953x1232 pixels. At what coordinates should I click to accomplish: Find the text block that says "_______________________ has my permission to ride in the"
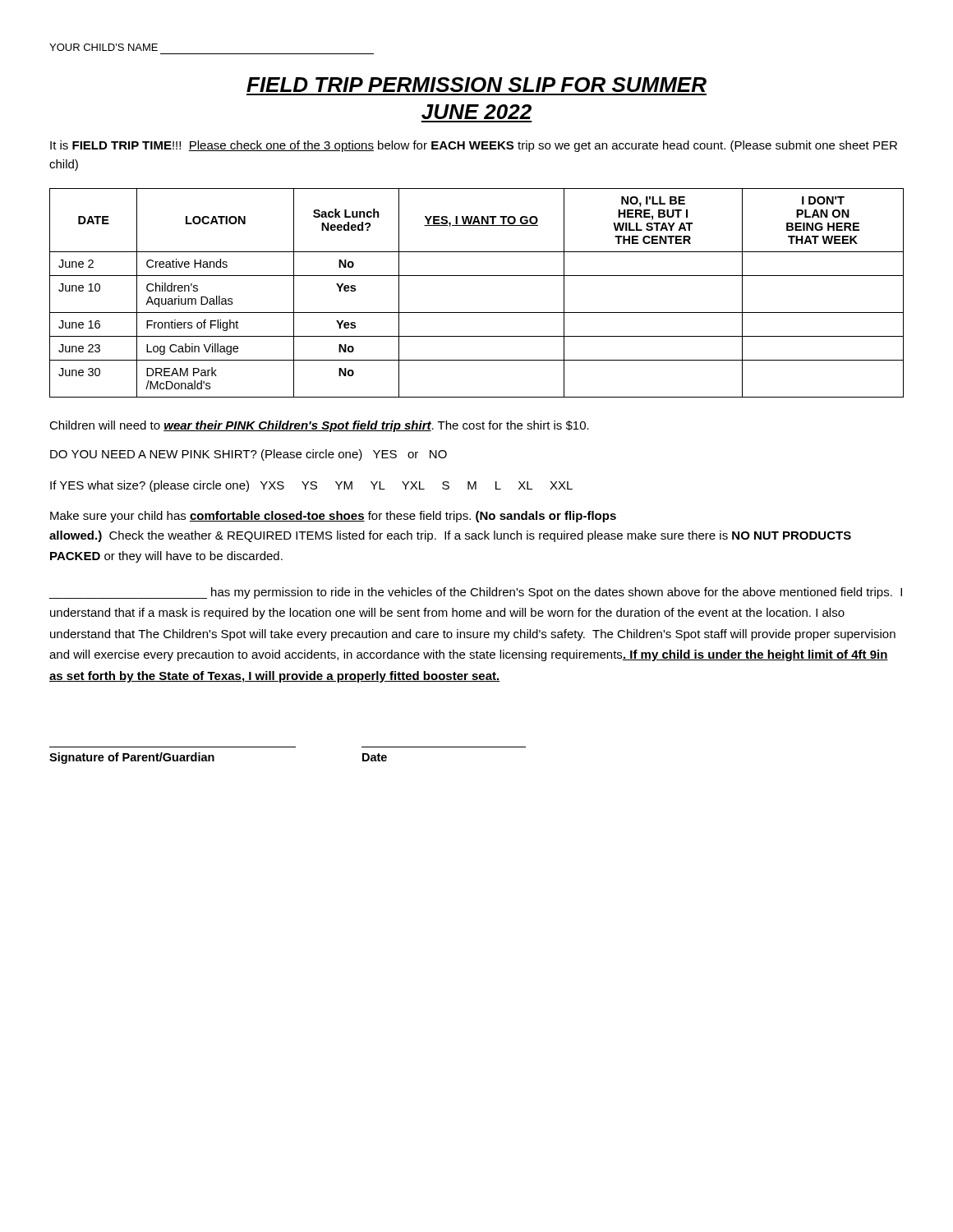(x=476, y=633)
